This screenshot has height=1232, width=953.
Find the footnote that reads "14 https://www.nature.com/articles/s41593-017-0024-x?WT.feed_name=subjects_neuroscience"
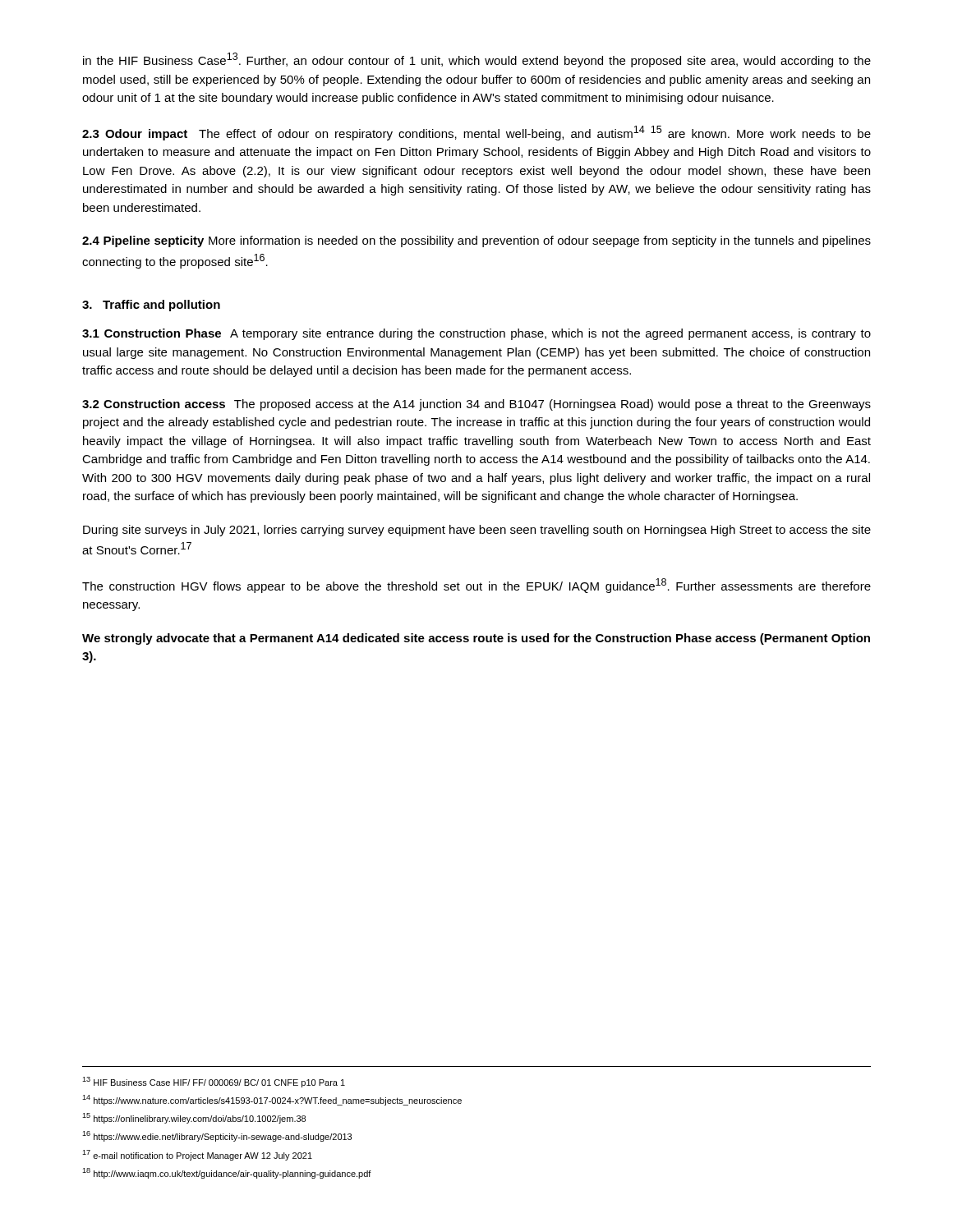click(x=272, y=1099)
